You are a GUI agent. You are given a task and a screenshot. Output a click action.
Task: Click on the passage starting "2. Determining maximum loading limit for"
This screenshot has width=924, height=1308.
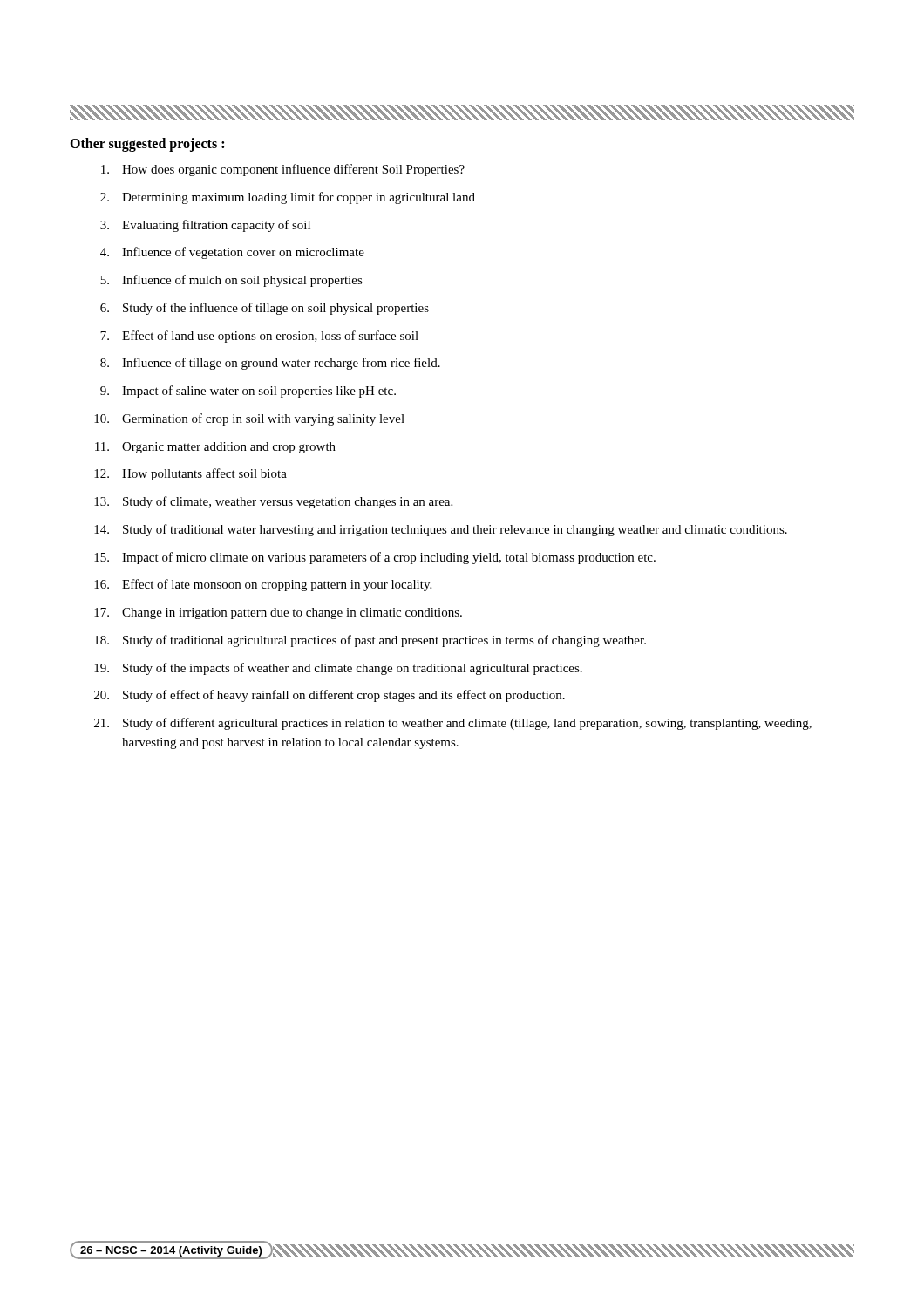462,198
